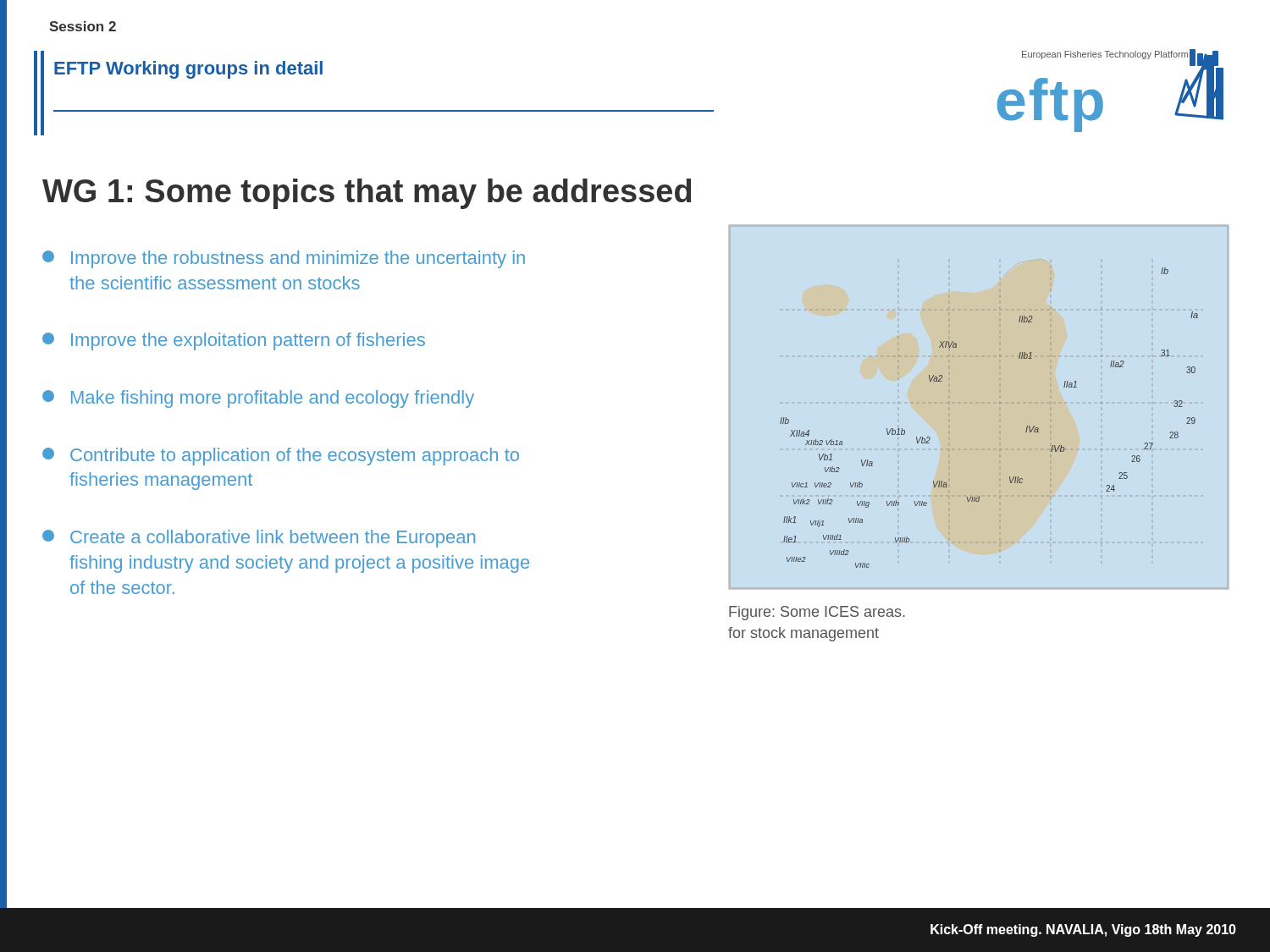This screenshot has width=1270, height=952.
Task: Locate the title that opens with "WG 1: Some topics that may be"
Action: pyautogui.click(x=368, y=191)
